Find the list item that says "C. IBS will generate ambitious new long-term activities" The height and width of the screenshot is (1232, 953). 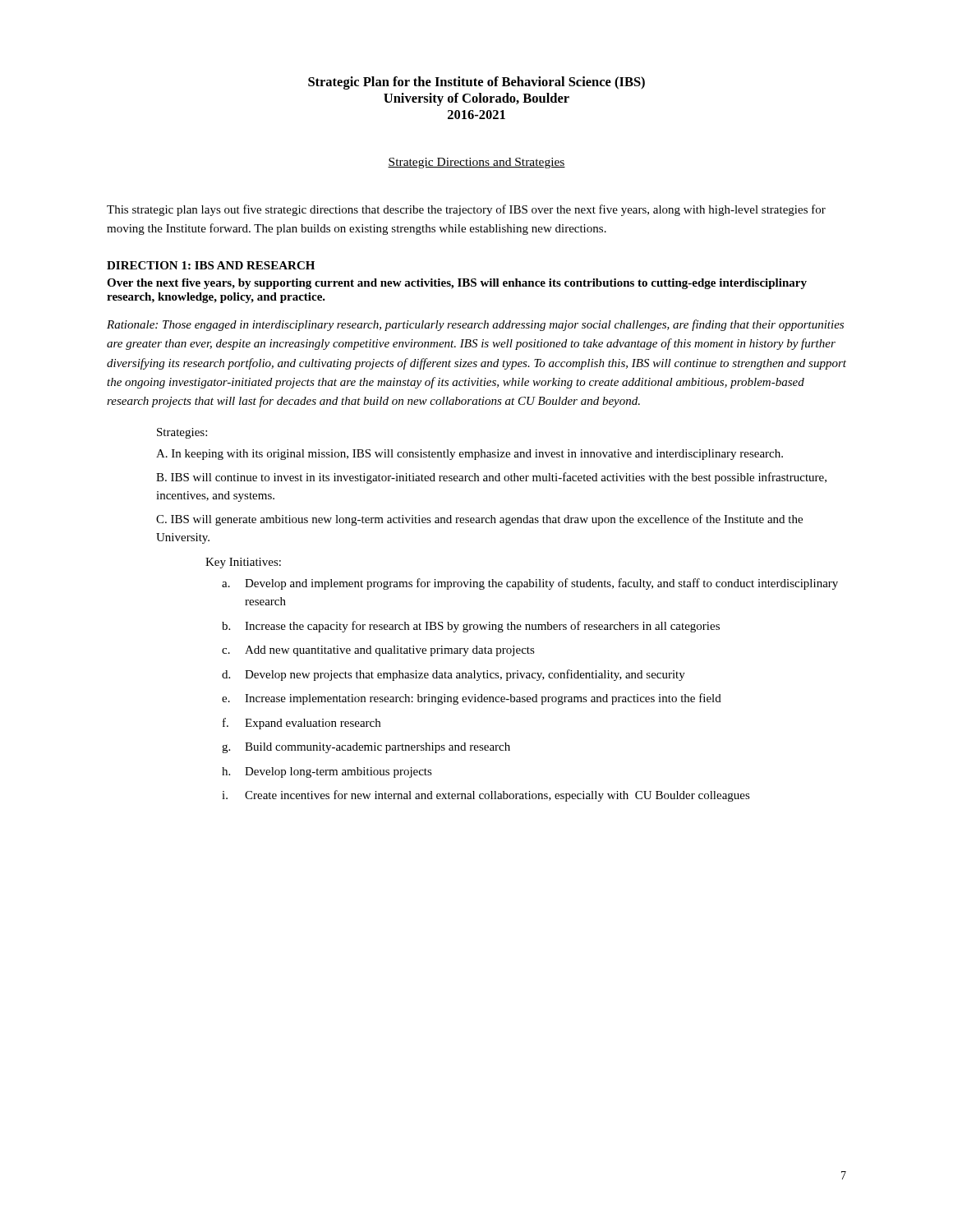point(480,528)
